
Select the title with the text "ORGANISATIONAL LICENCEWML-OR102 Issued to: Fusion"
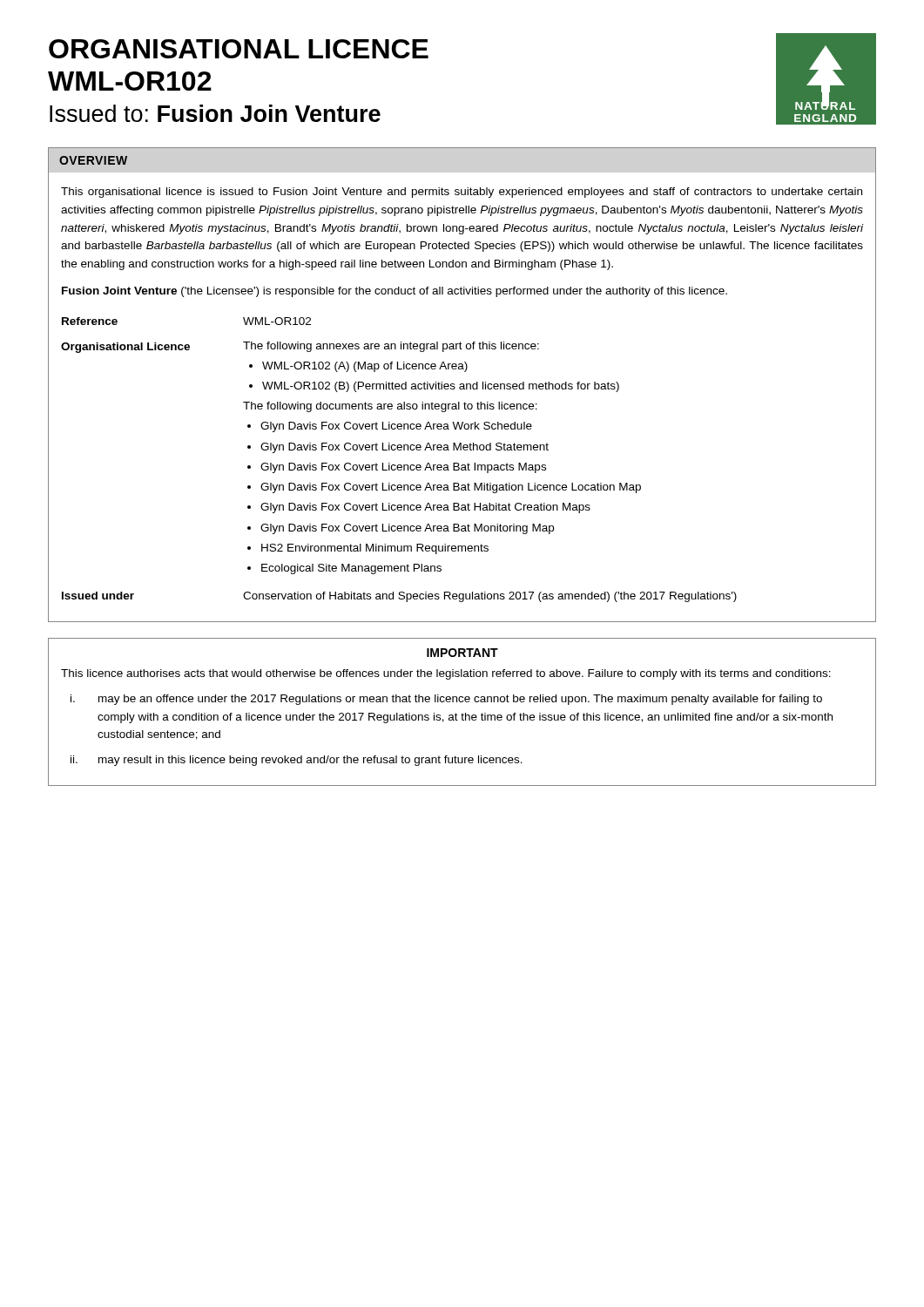coord(239,49)
